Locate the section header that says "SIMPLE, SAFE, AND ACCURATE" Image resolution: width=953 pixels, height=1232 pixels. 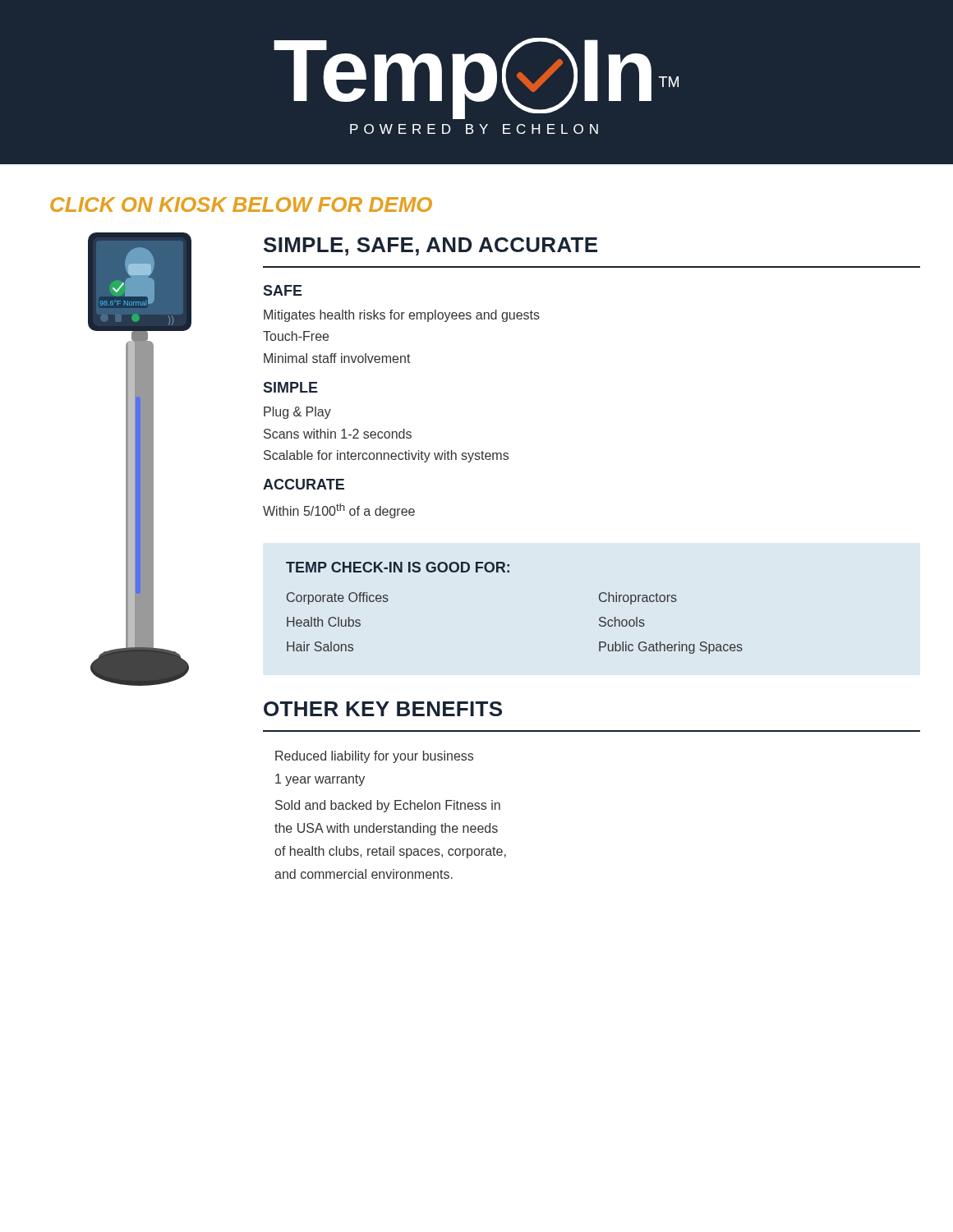click(x=431, y=245)
